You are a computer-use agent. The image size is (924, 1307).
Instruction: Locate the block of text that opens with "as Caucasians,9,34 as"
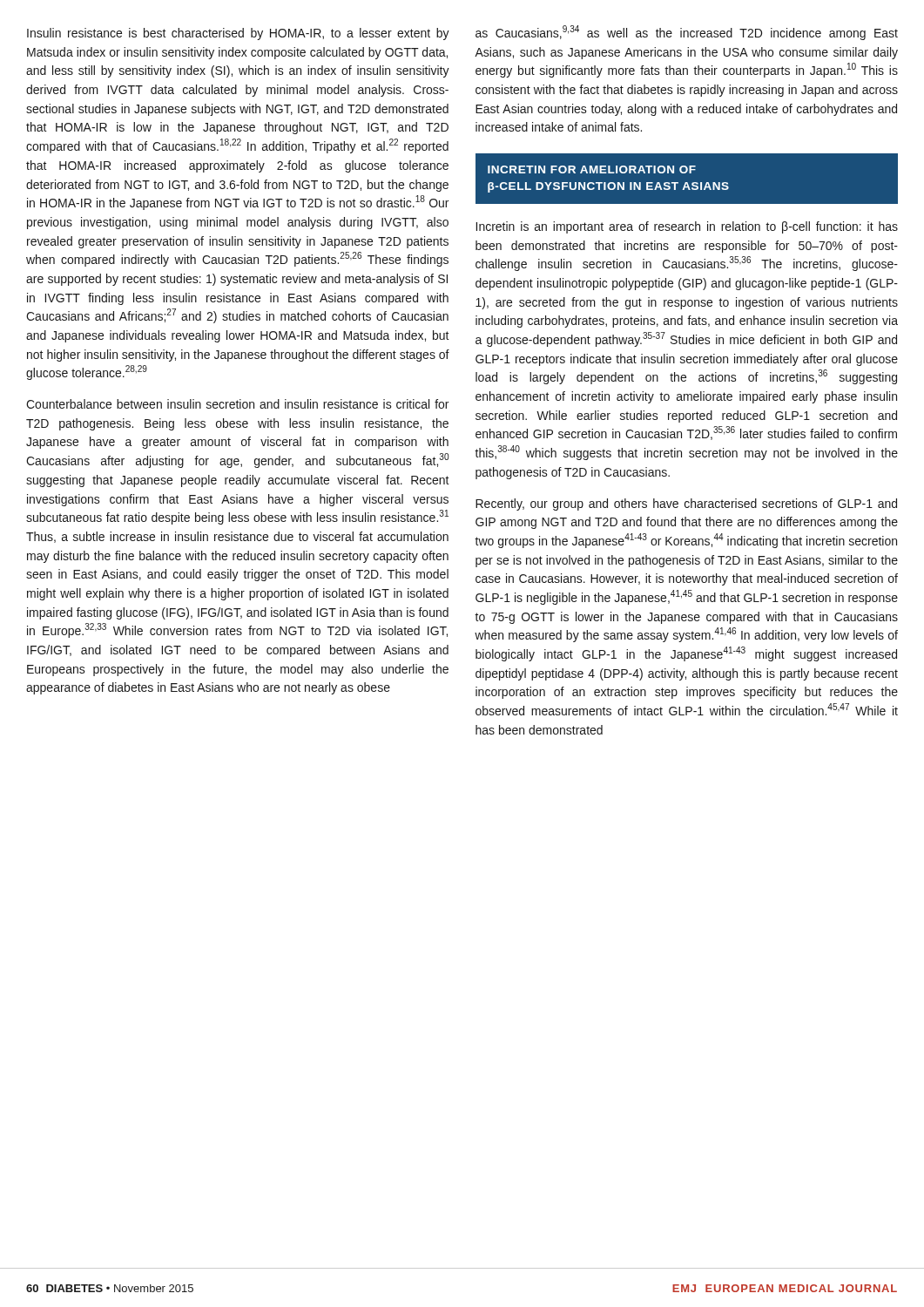pyautogui.click(x=686, y=81)
